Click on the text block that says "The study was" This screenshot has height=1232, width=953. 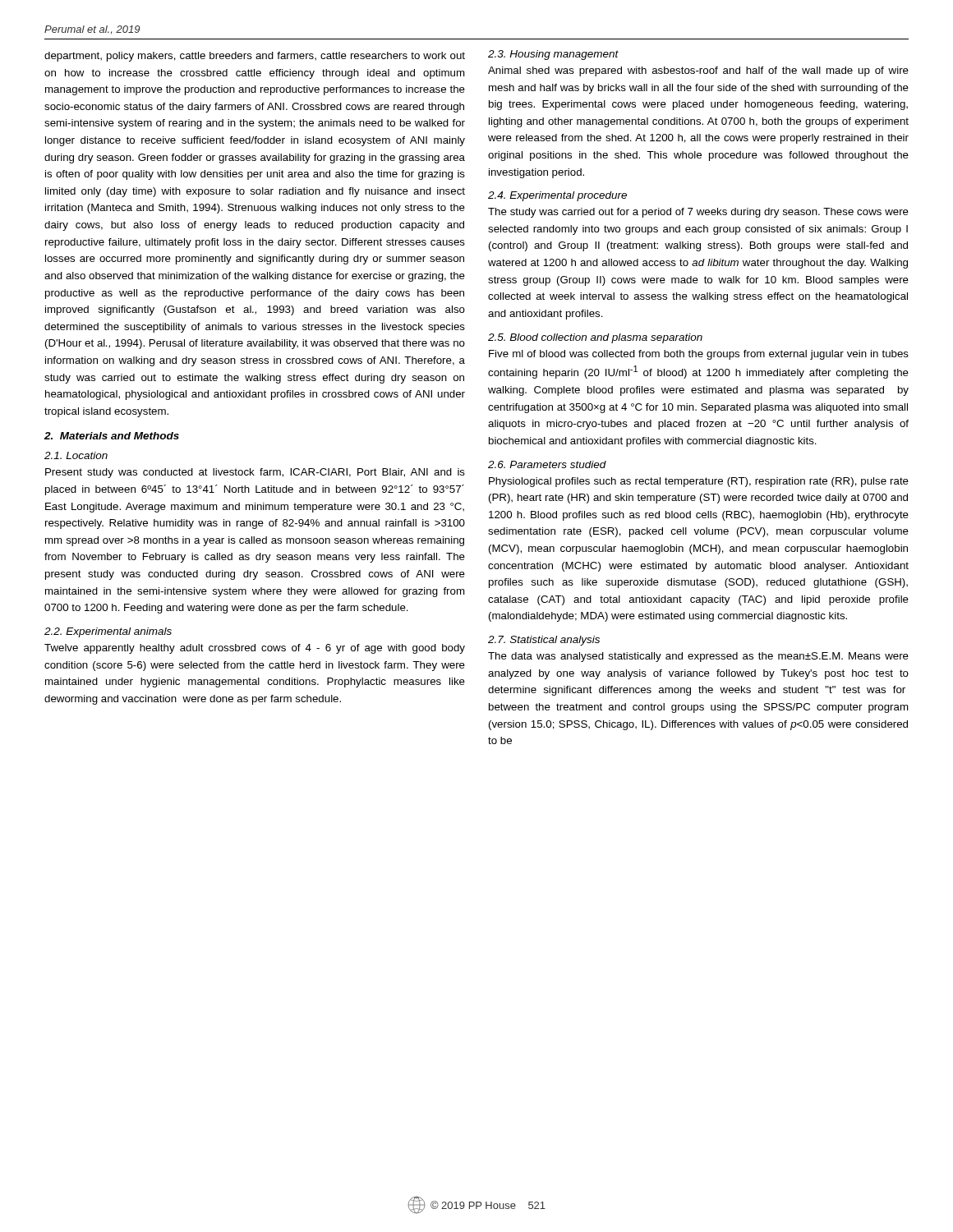pos(698,263)
